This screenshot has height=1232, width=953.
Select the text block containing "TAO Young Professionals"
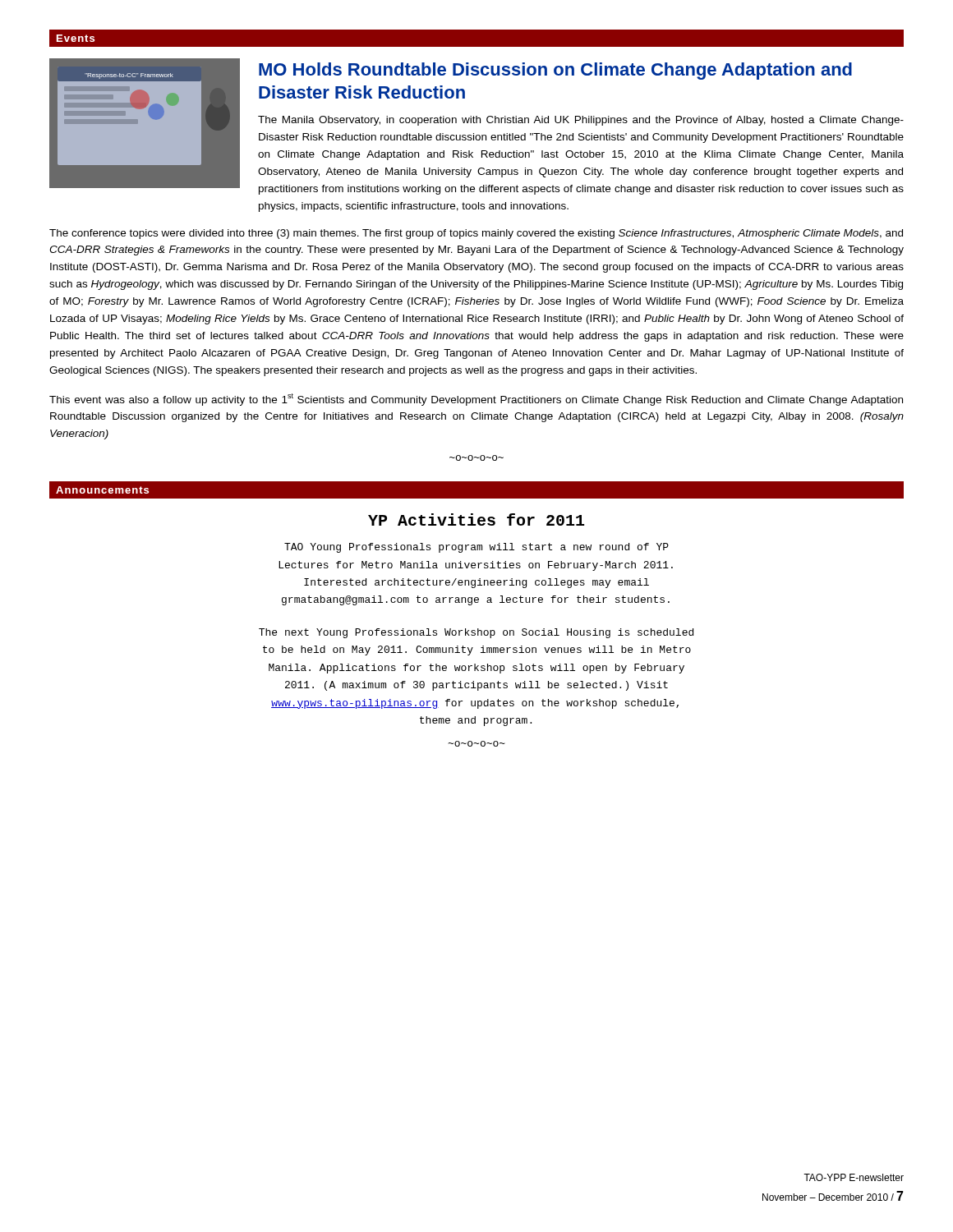(476, 574)
